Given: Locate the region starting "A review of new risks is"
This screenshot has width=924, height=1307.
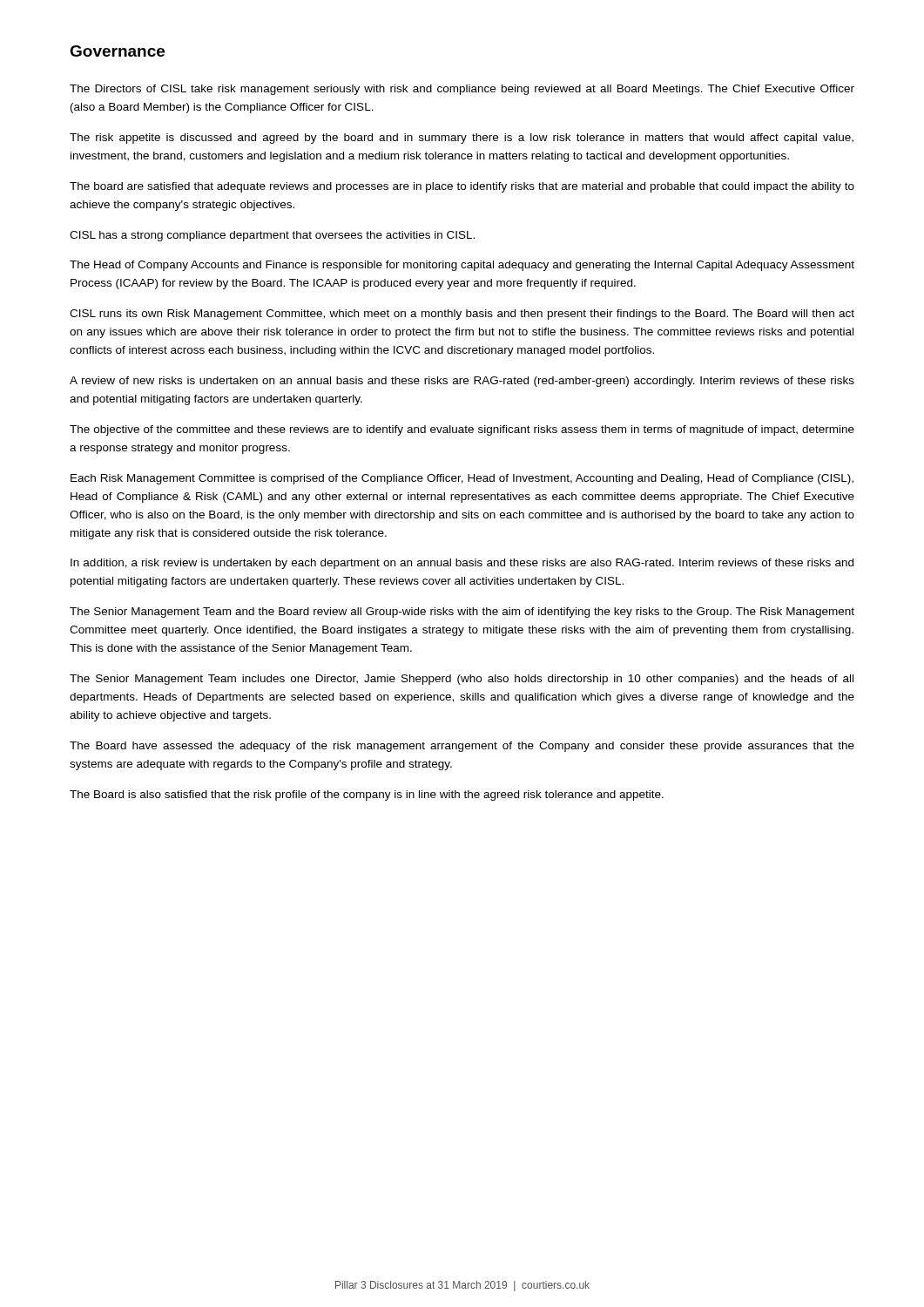Looking at the screenshot, I should point(462,389).
